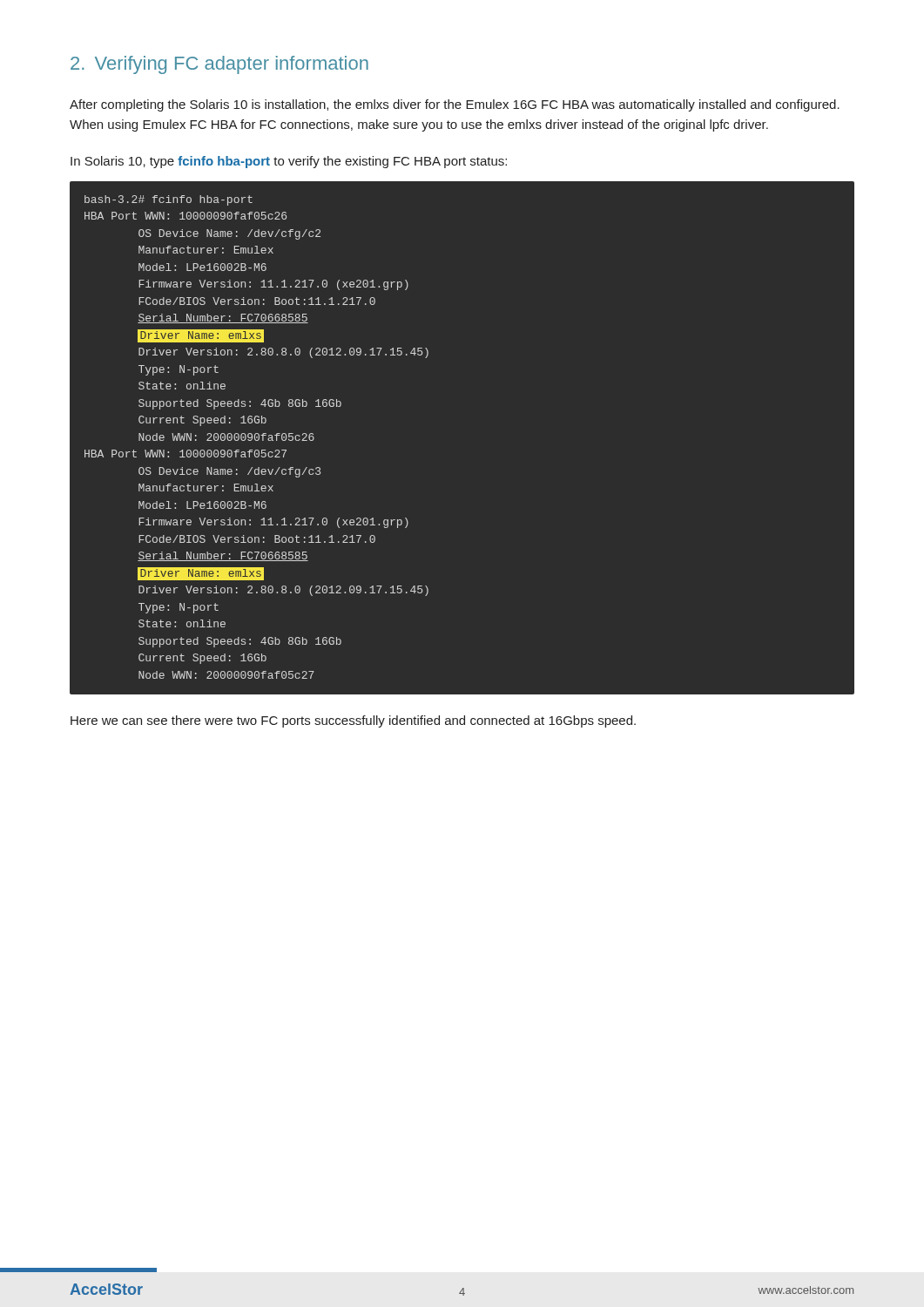924x1307 pixels.
Task: Select the screenshot
Action: [462, 438]
